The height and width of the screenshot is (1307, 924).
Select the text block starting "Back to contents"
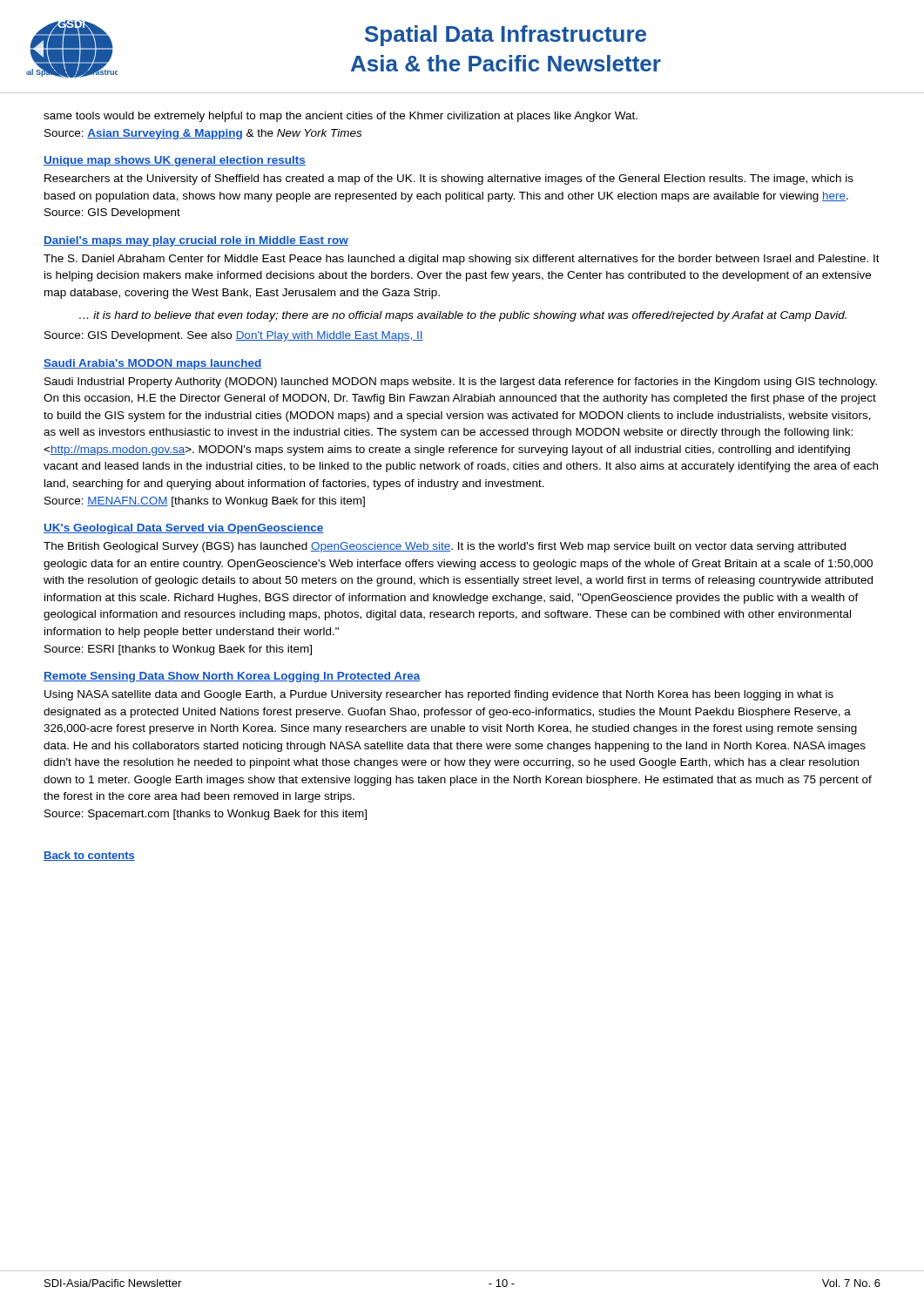pyautogui.click(x=89, y=855)
